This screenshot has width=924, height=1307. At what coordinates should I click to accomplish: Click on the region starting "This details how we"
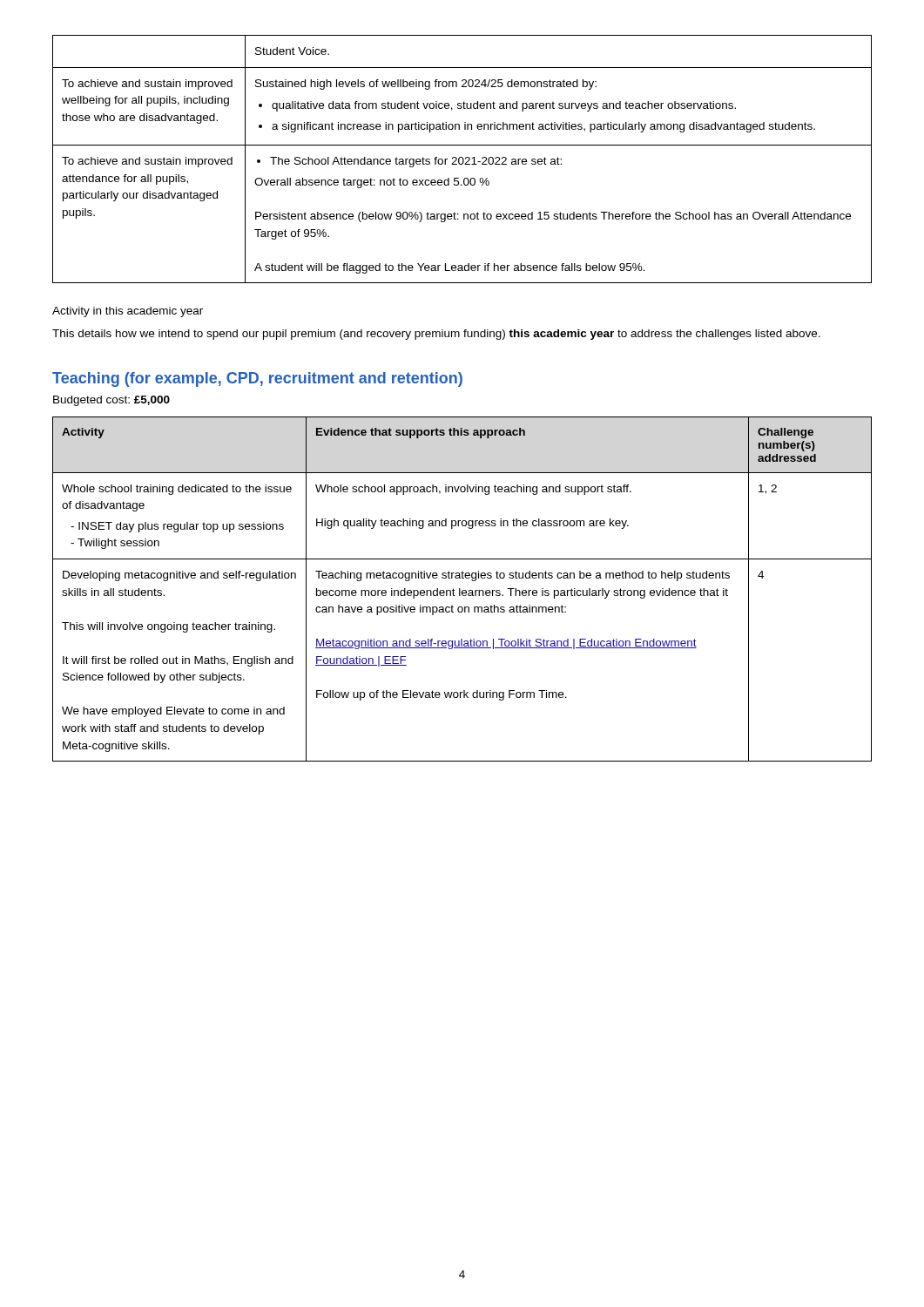click(437, 334)
